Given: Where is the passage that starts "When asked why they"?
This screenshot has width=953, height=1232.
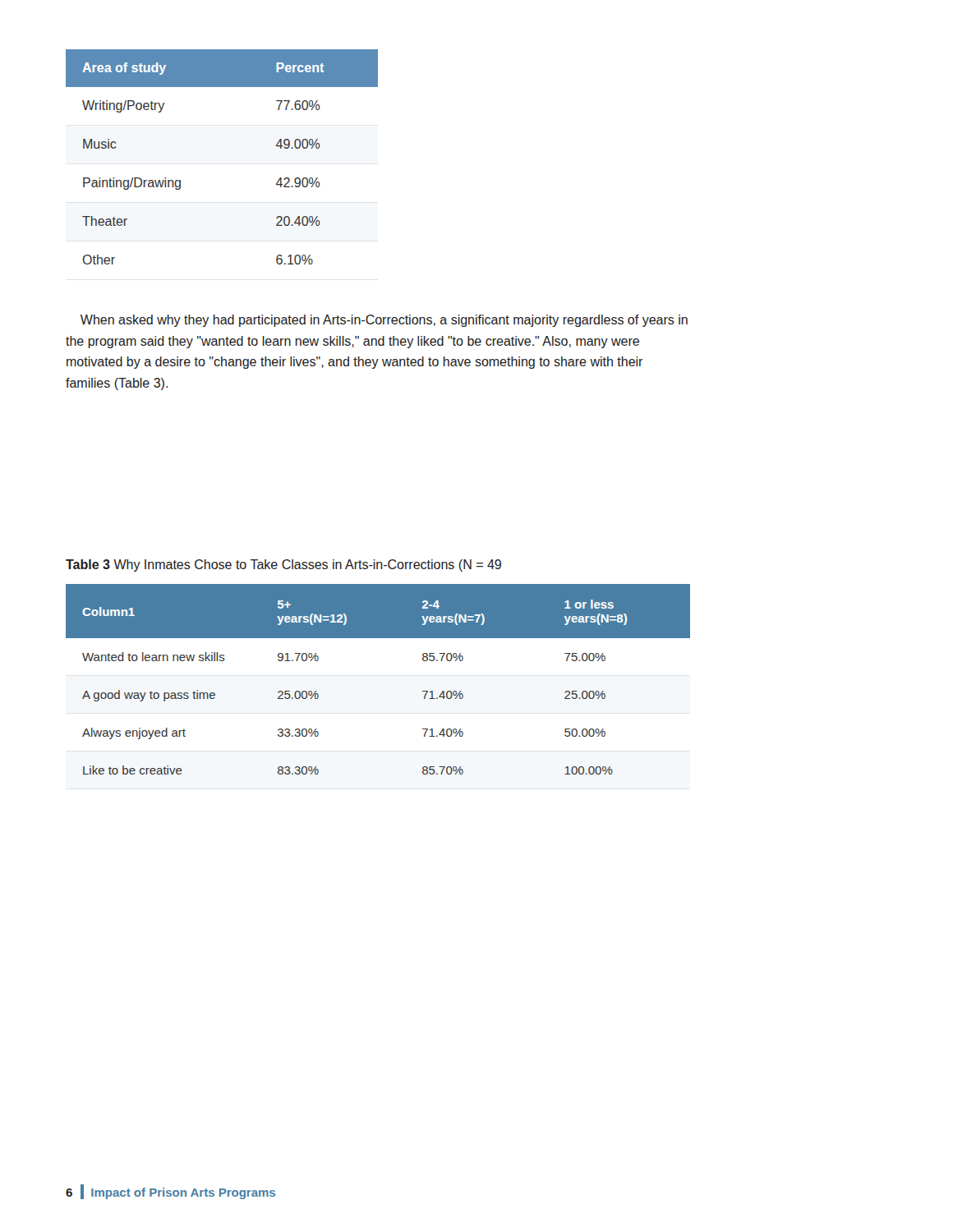Looking at the screenshot, I should click(x=377, y=351).
